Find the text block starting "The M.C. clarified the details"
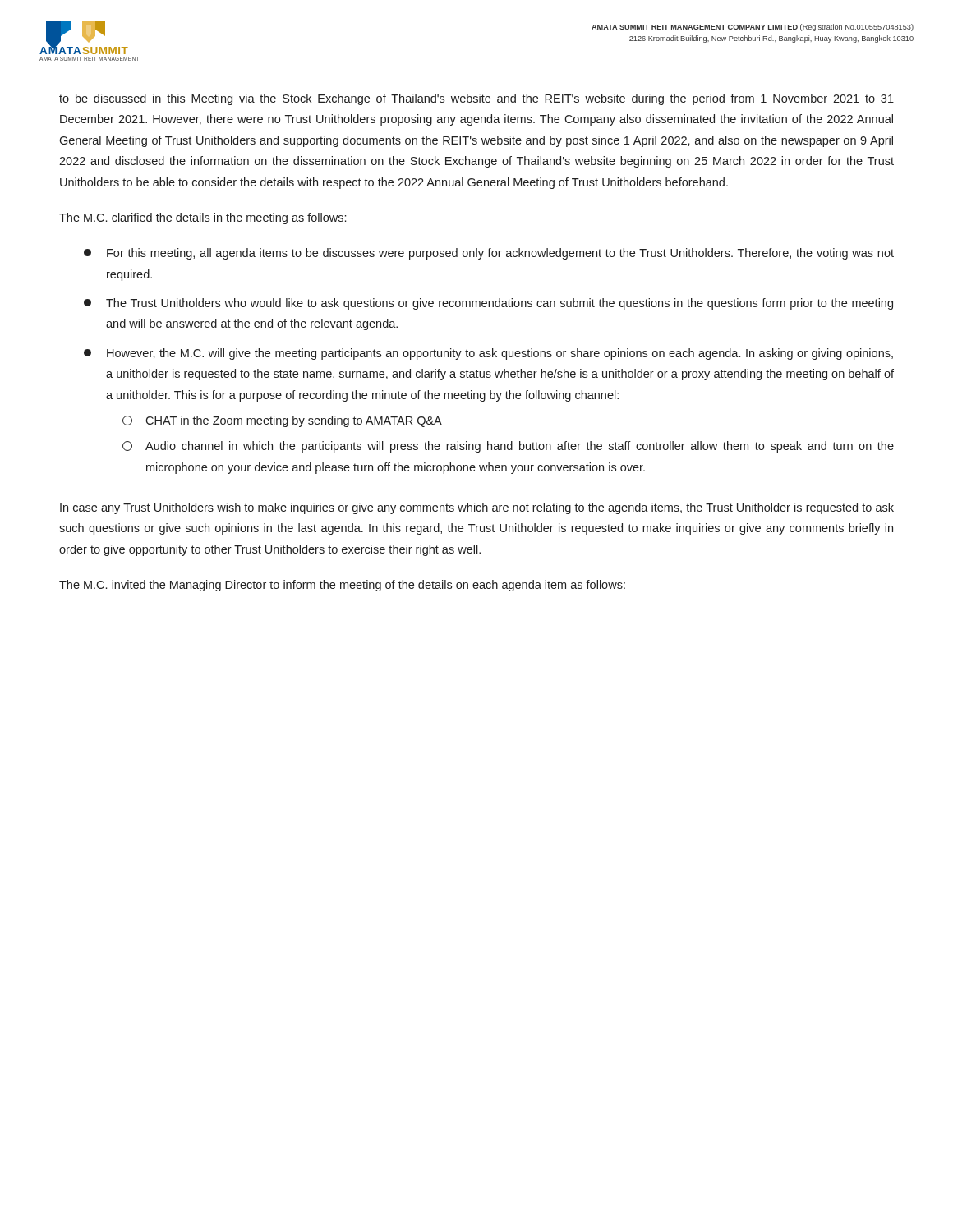 [203, 218]
